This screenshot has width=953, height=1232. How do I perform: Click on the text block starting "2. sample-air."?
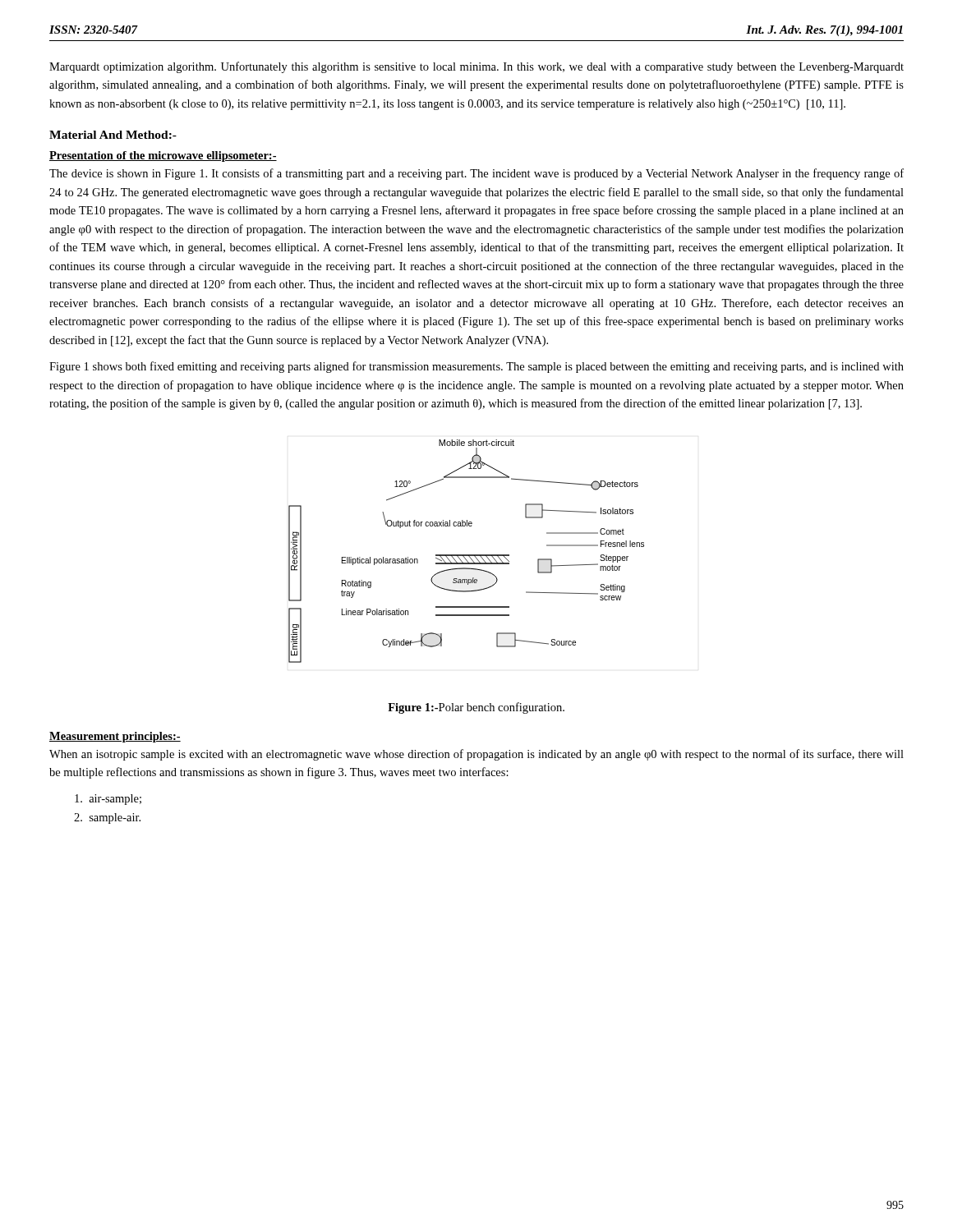pos(108,817)
